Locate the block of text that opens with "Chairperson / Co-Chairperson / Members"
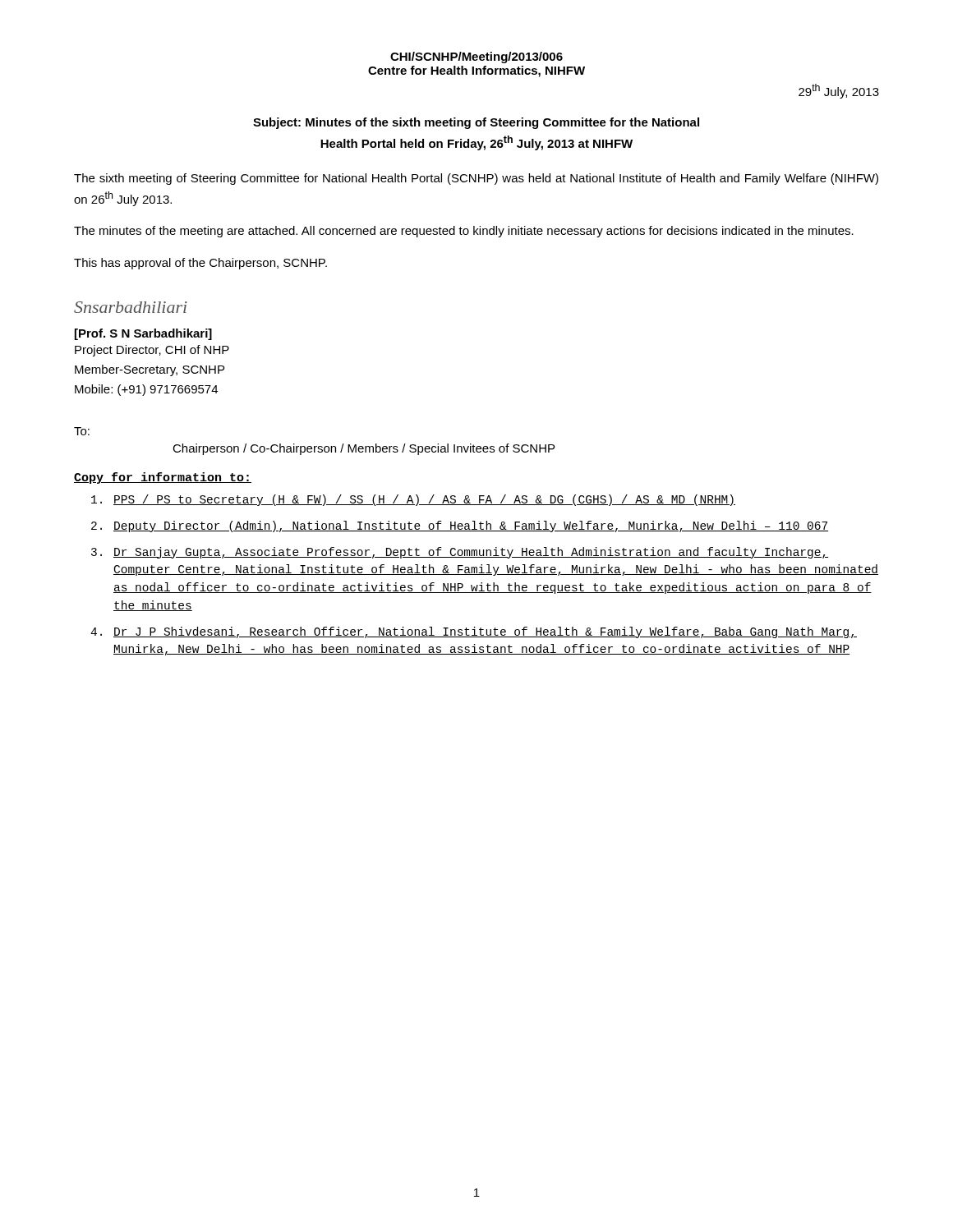This screenshot has width=953, height=1232. pyautogui.click(x=364, y=448)
